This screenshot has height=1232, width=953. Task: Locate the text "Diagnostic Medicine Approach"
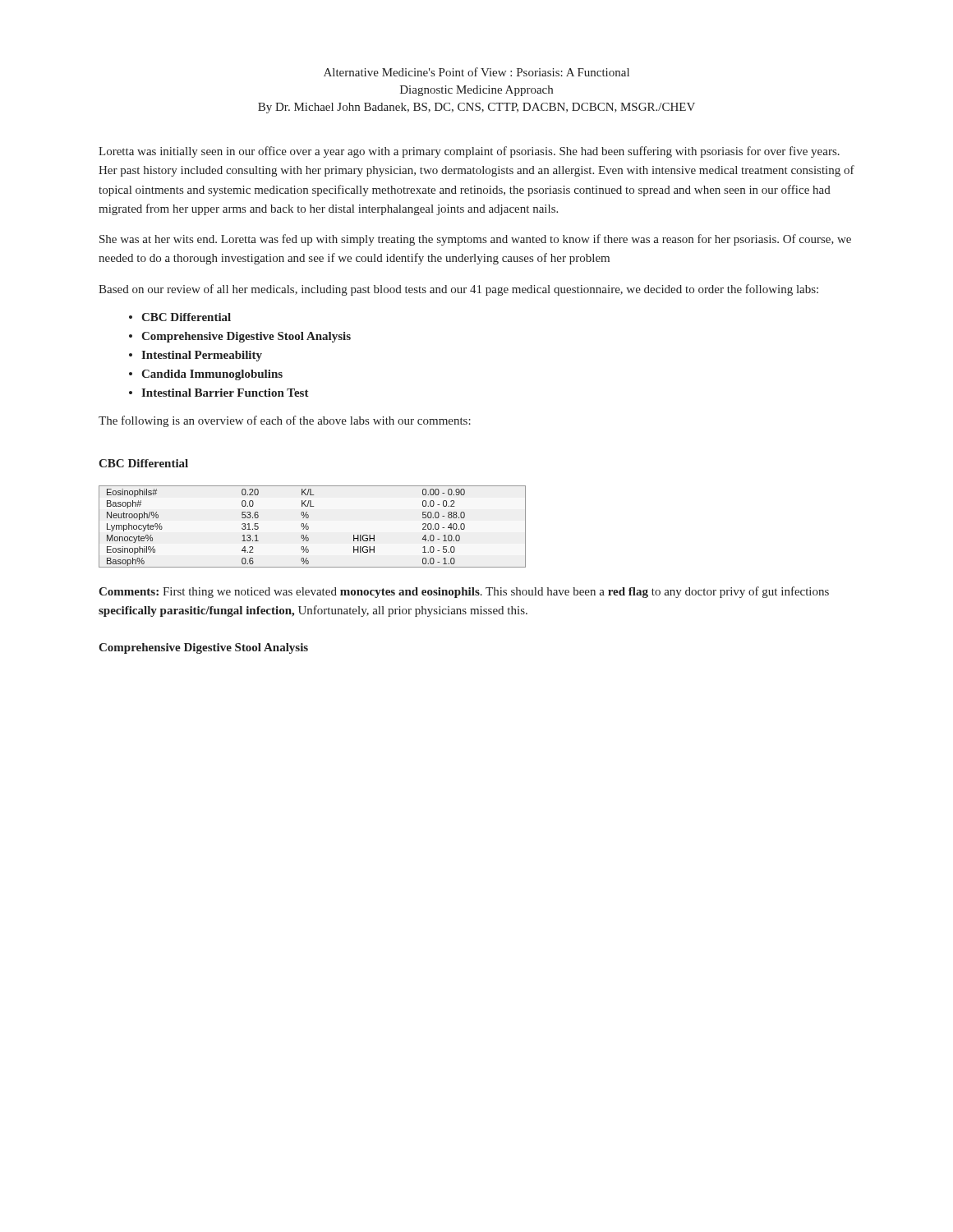coord(476,90)
